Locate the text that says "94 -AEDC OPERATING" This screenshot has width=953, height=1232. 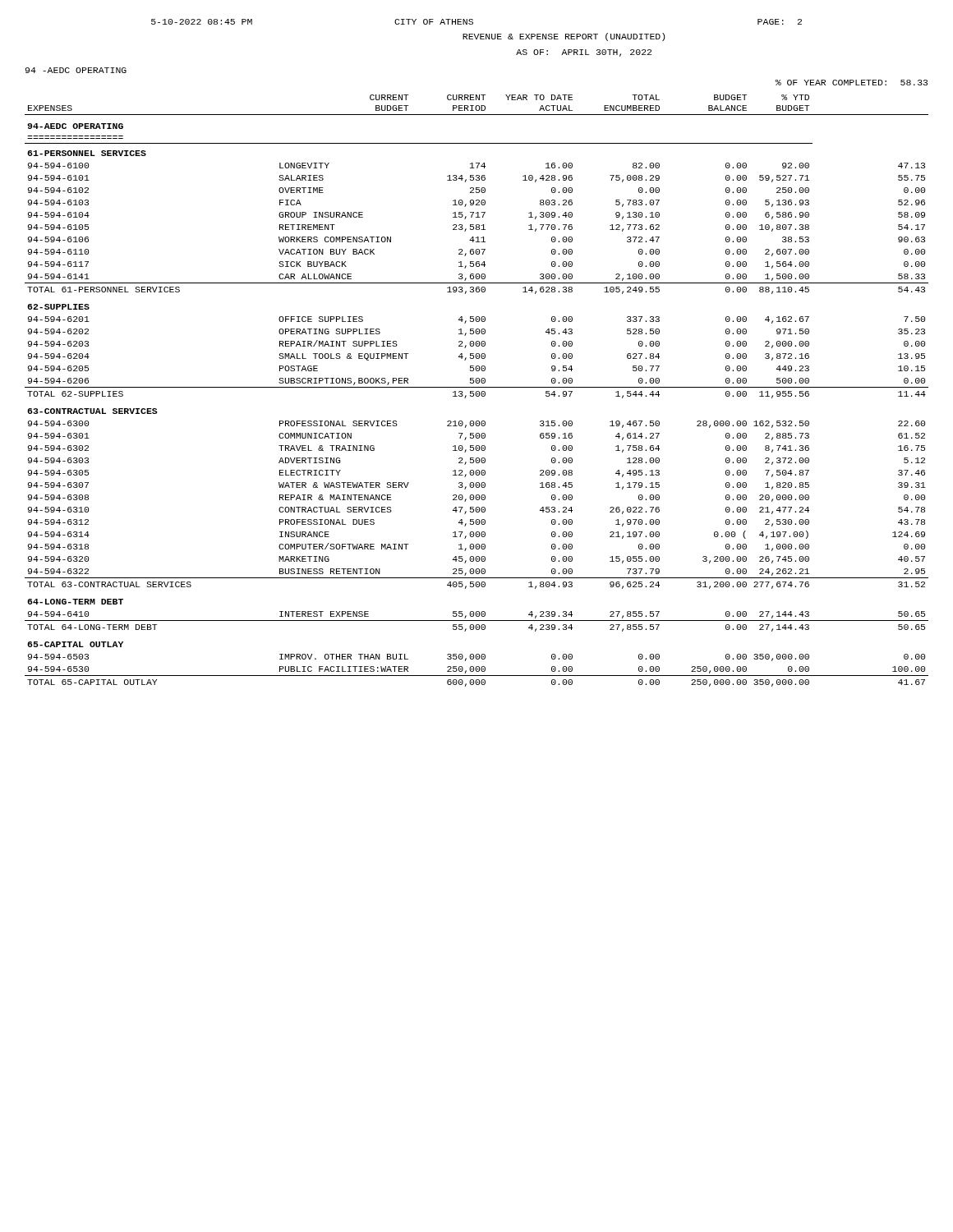tap(76, 70)
